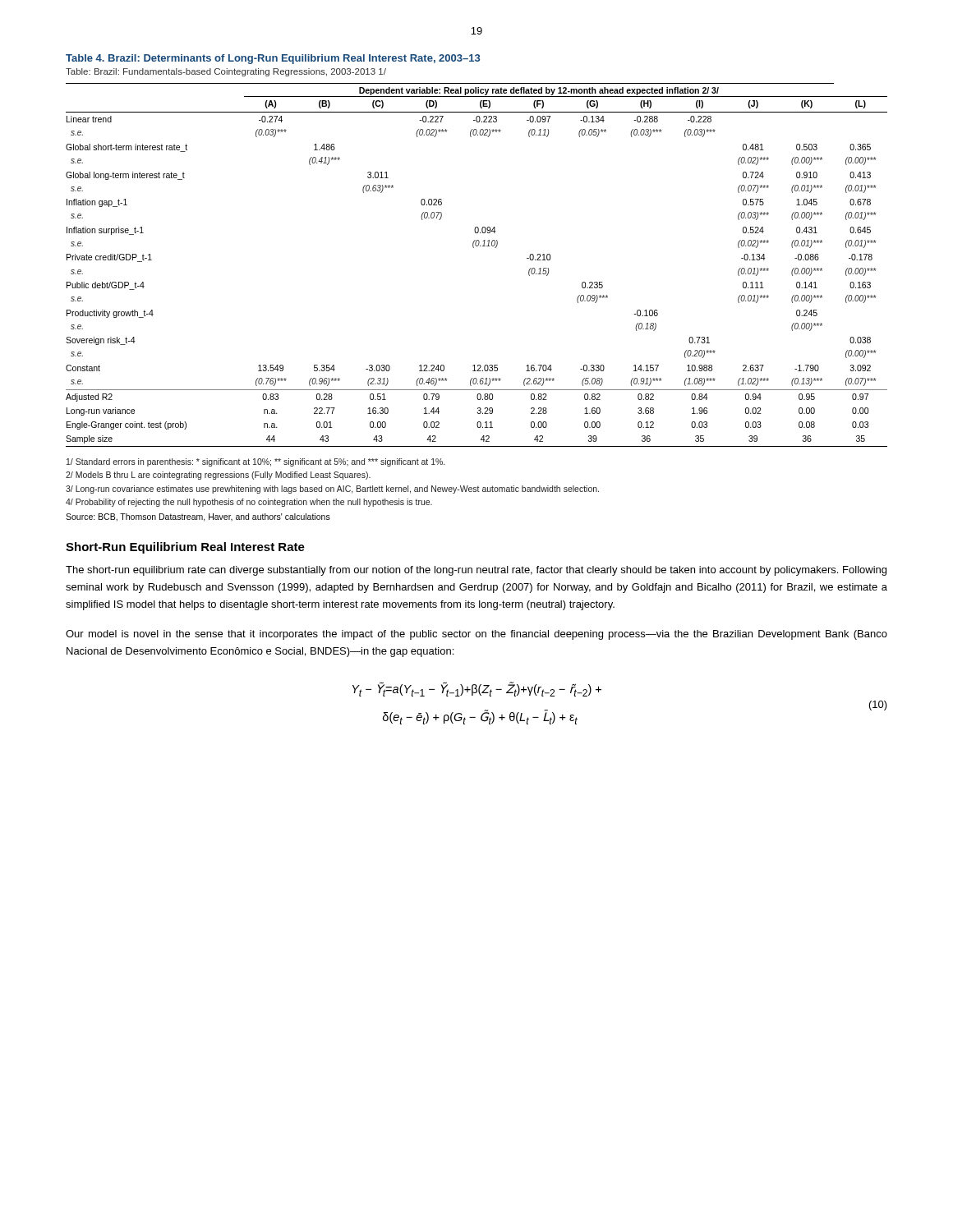953x1232 pixels.
Task: Locate the title
Action: [x=273, y=58]
